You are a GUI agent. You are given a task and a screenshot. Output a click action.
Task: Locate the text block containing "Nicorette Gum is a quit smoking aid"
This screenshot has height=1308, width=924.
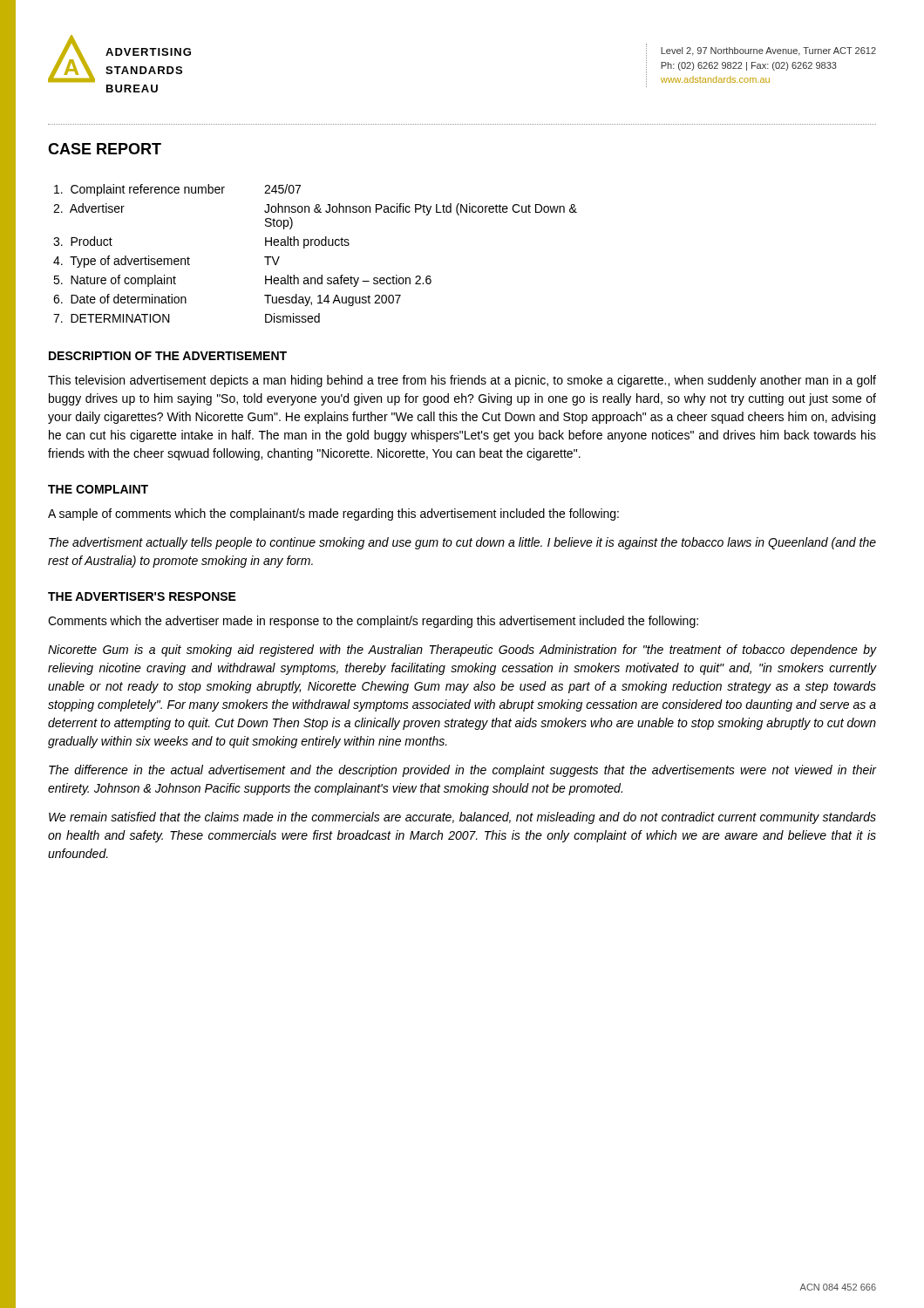[462, 696]
